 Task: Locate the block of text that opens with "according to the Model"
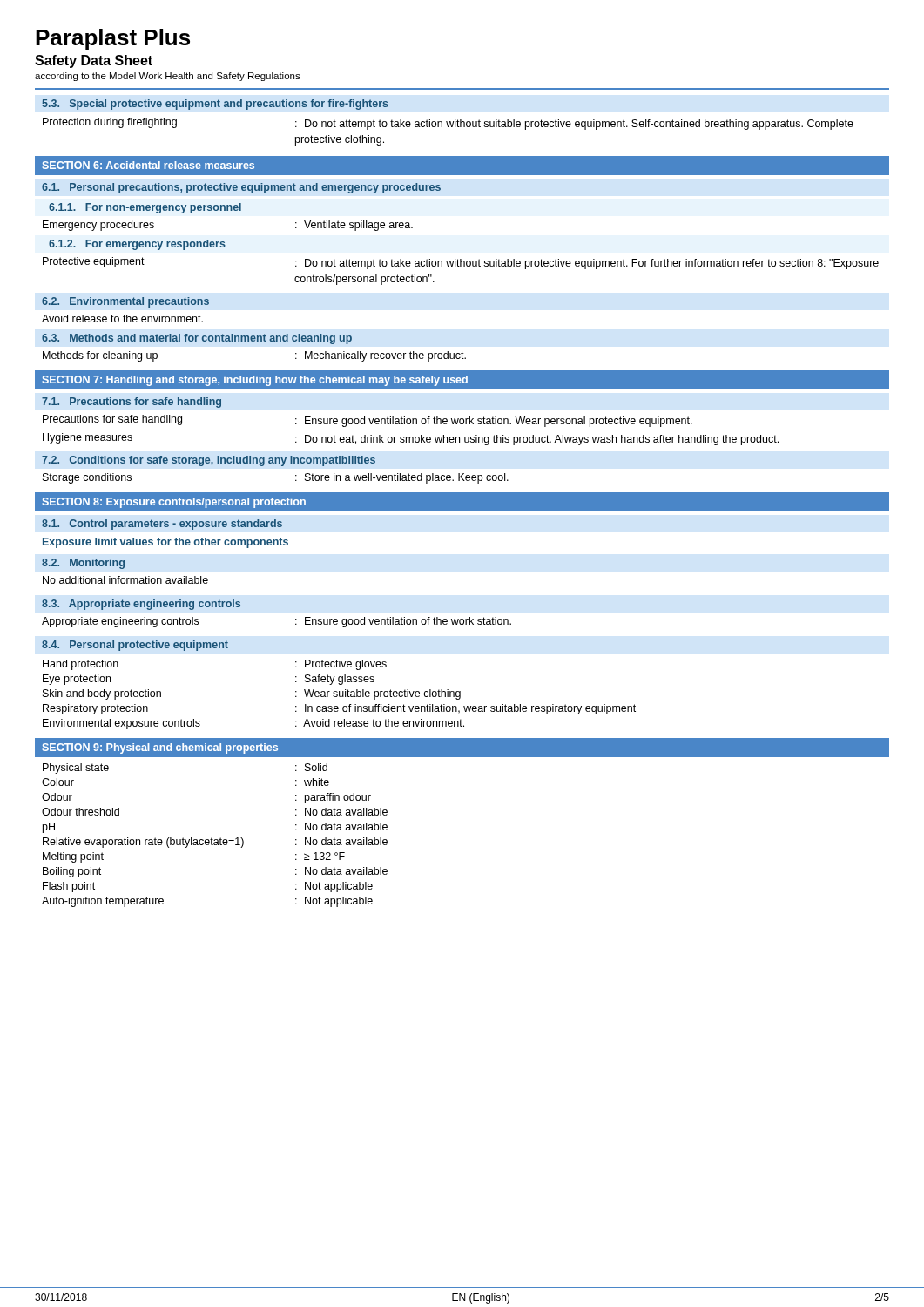click(x=168, y=76)
